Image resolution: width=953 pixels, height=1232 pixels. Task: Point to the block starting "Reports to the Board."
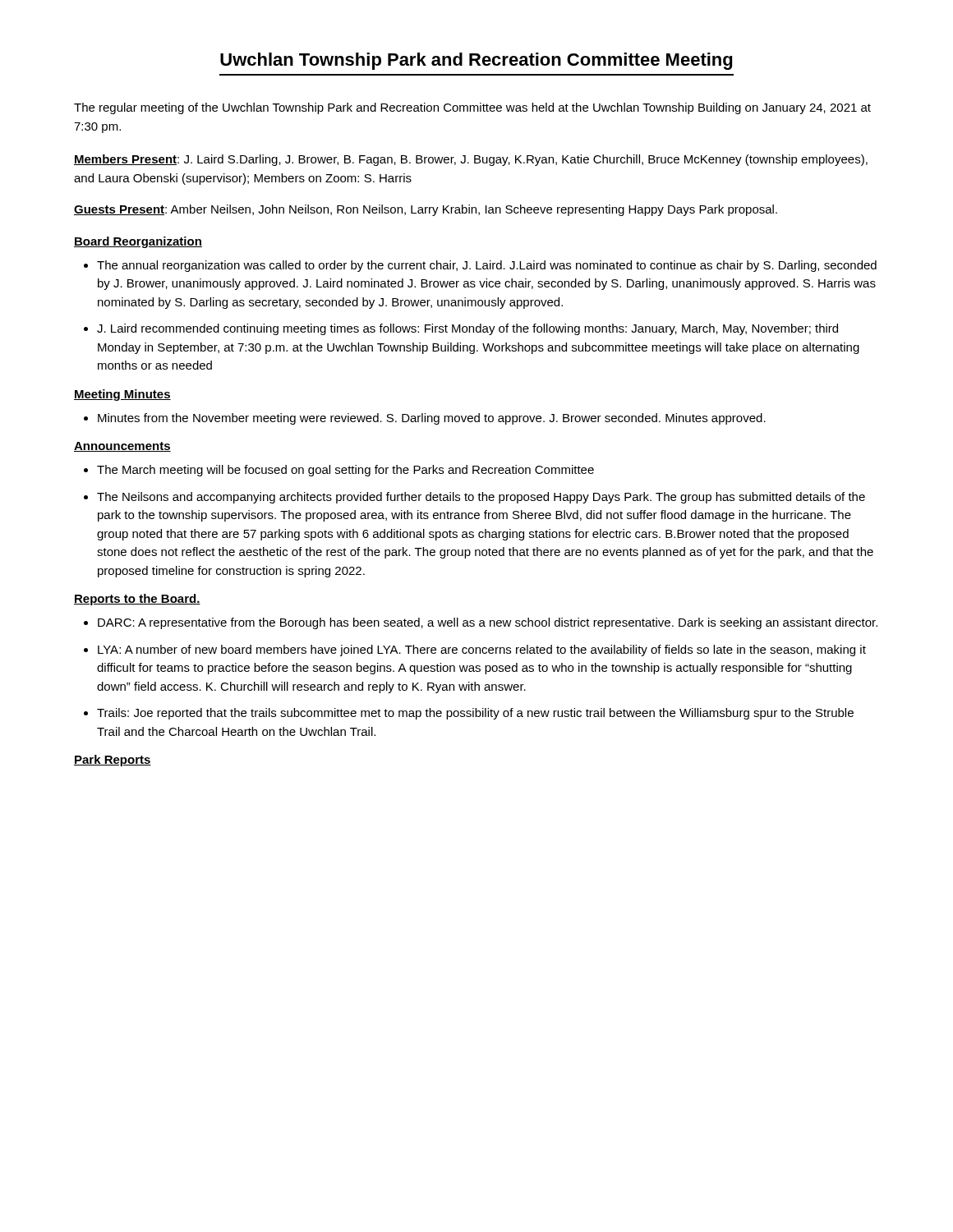(x=137, y=598)
